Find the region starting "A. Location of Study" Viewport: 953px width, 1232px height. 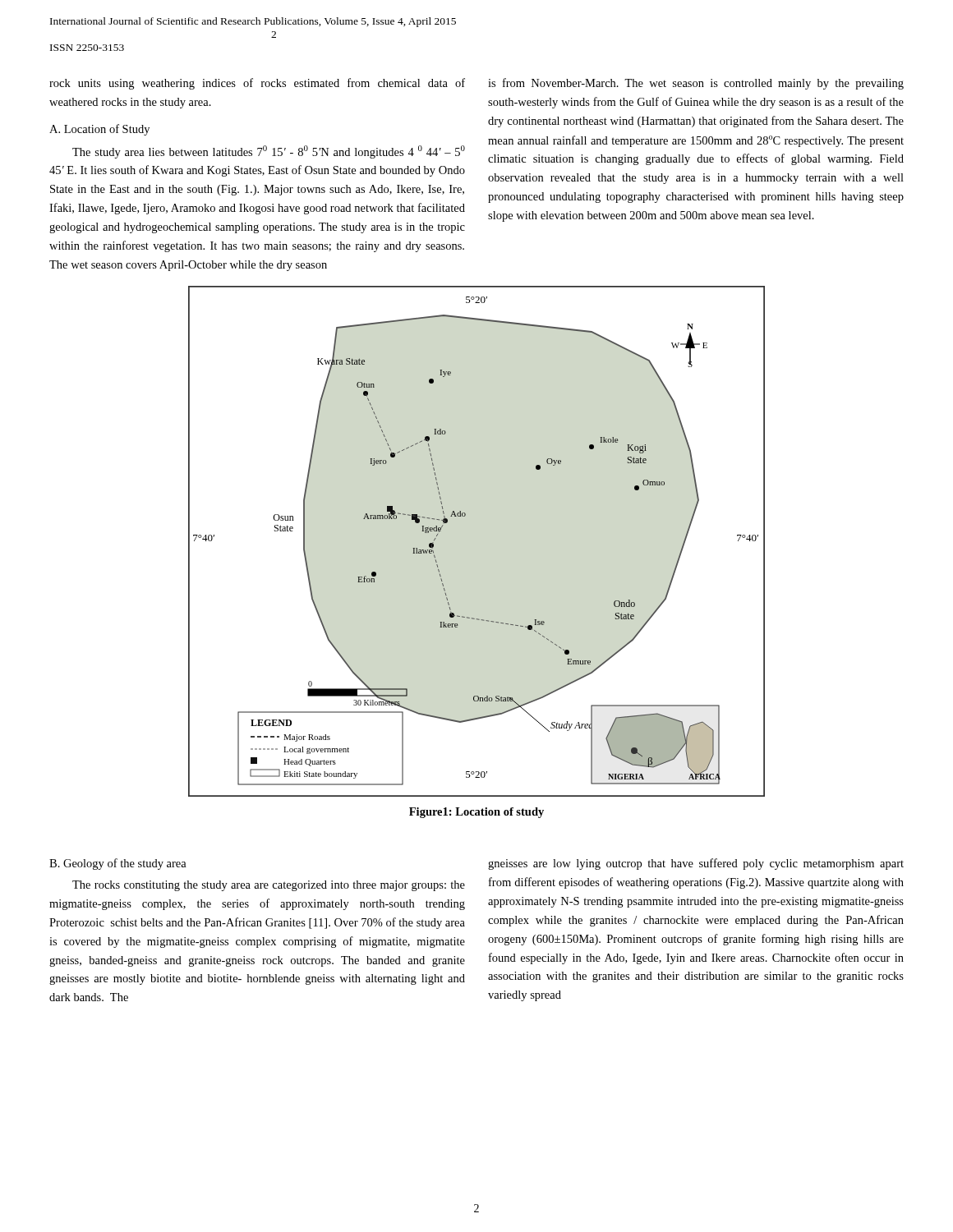[x=100, y=129]
